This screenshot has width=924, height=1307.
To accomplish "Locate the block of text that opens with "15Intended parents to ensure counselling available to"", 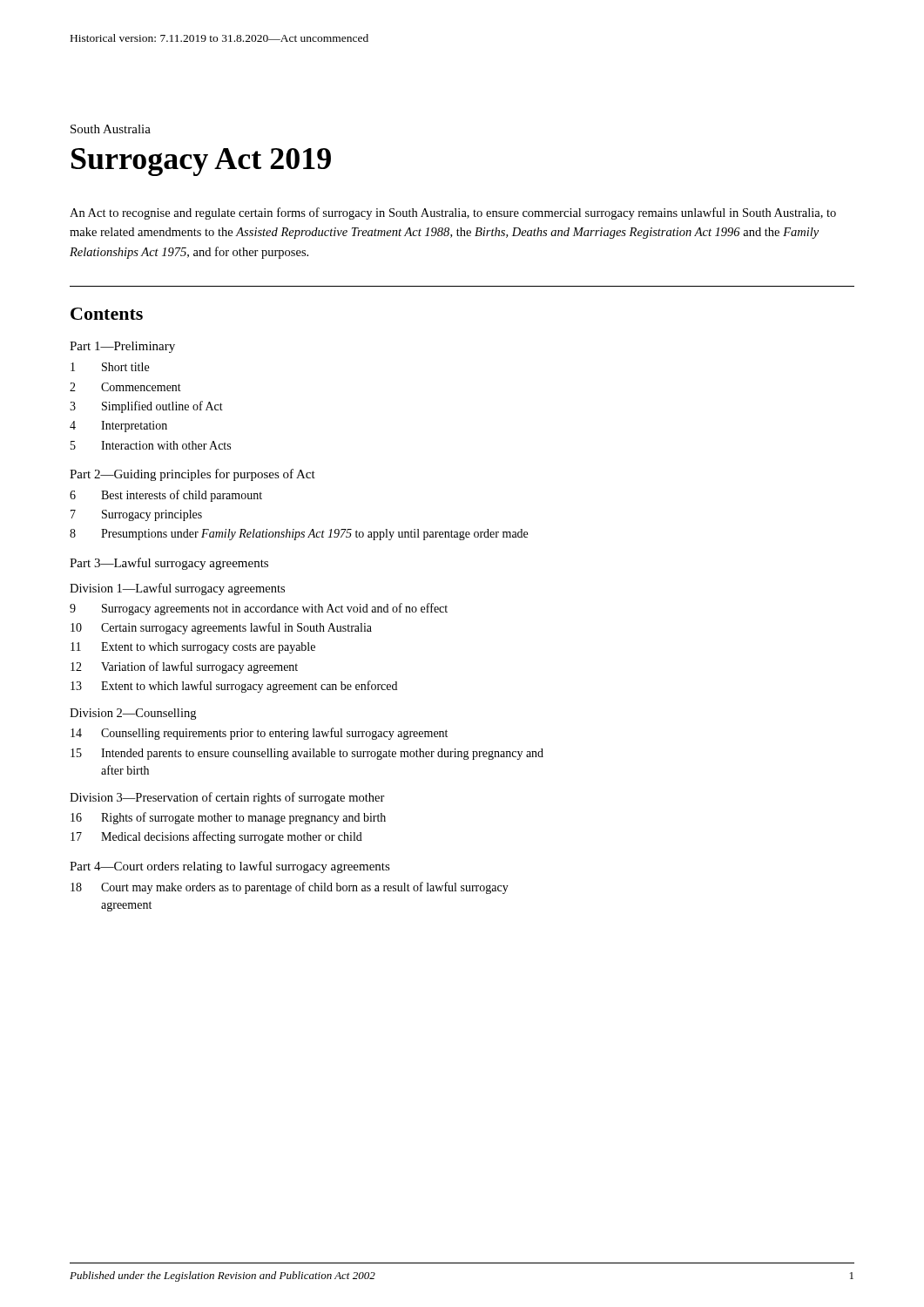I will tap(462, 762).
